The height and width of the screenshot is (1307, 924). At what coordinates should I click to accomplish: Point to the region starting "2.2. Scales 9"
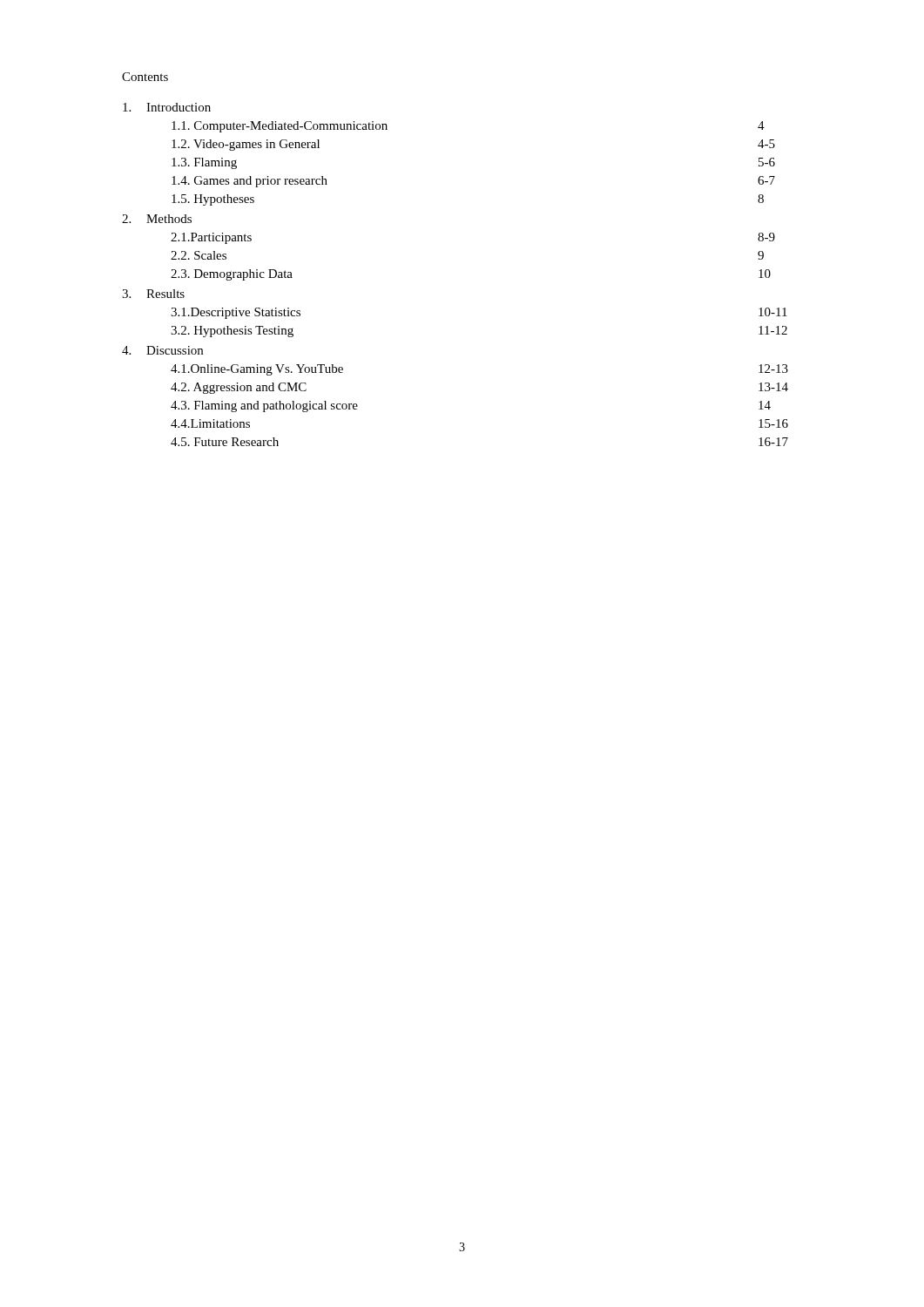(197, 255)
